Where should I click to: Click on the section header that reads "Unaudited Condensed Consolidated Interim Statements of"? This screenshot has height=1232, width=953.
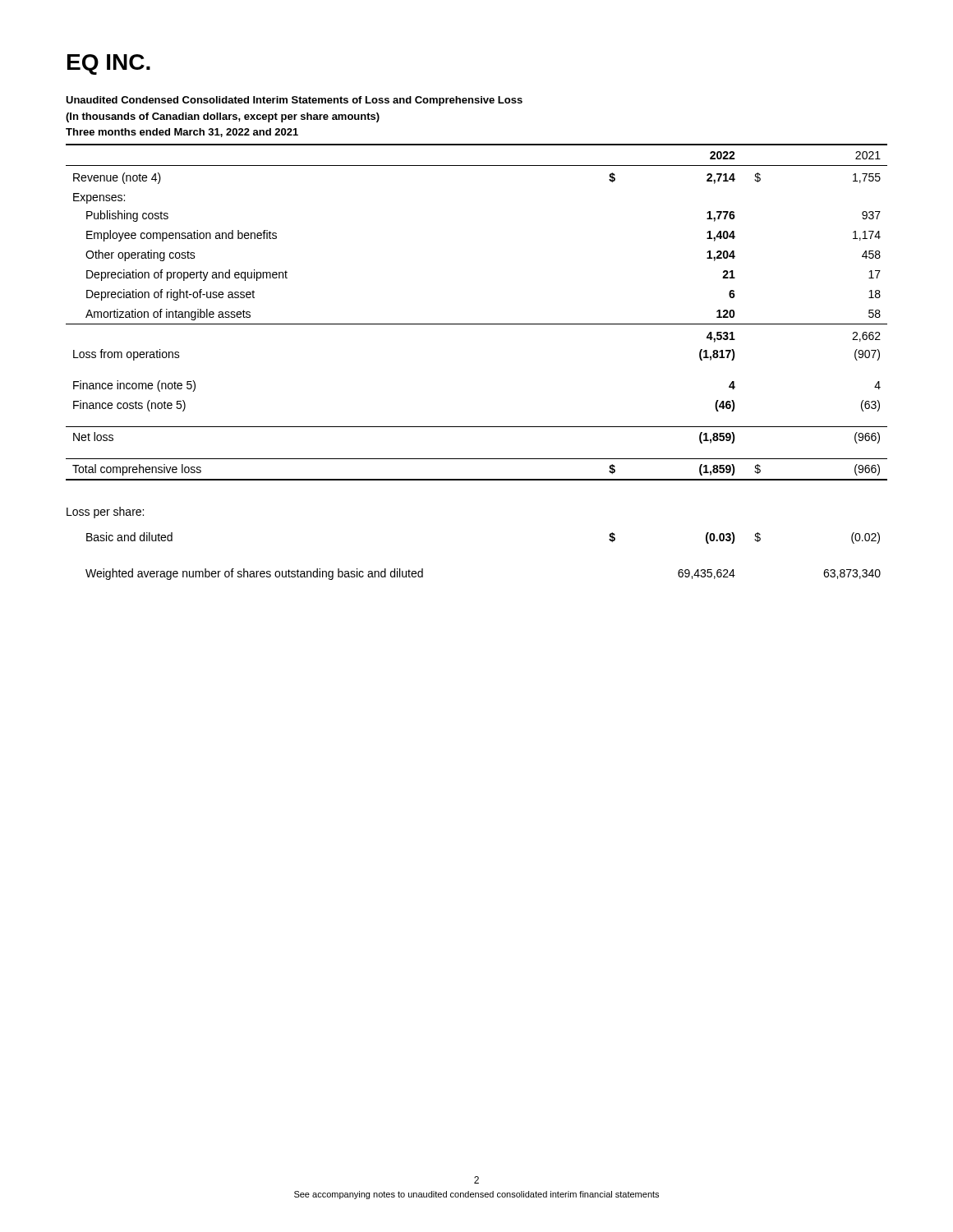[294, 101]
